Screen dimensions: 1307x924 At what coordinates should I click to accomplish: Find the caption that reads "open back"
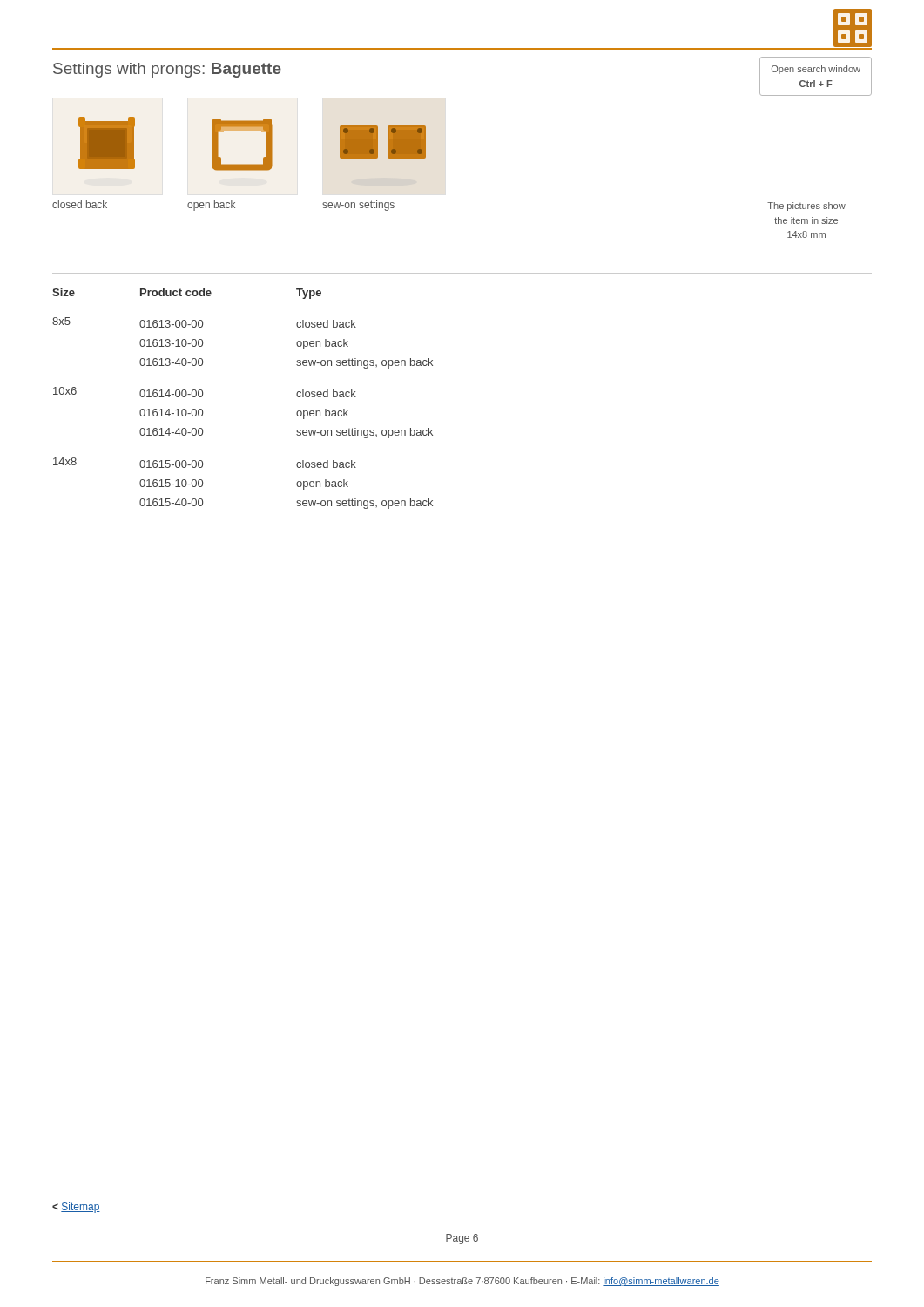pos(211,205)
